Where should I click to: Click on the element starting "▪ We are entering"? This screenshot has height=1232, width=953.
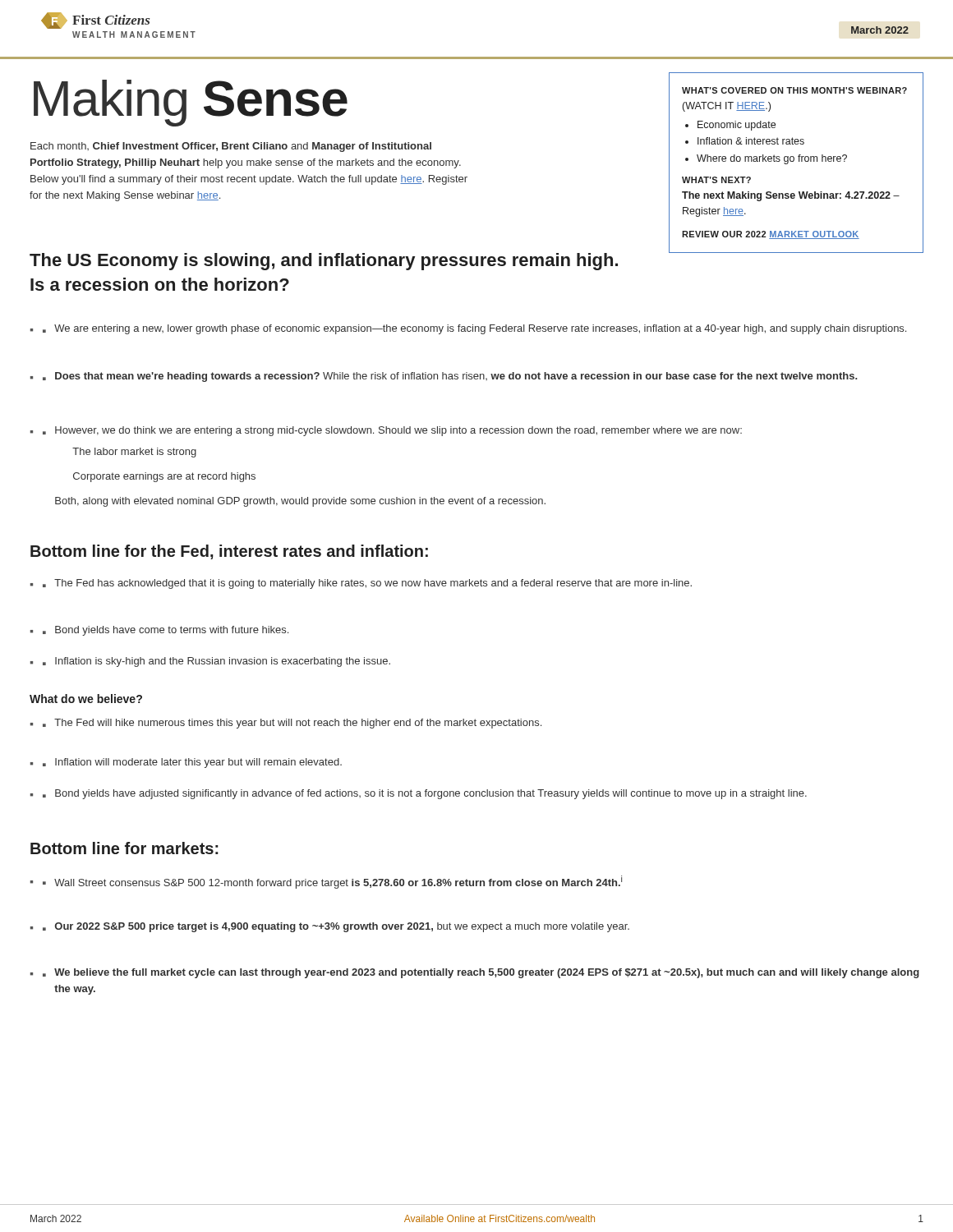pos(476,330)
